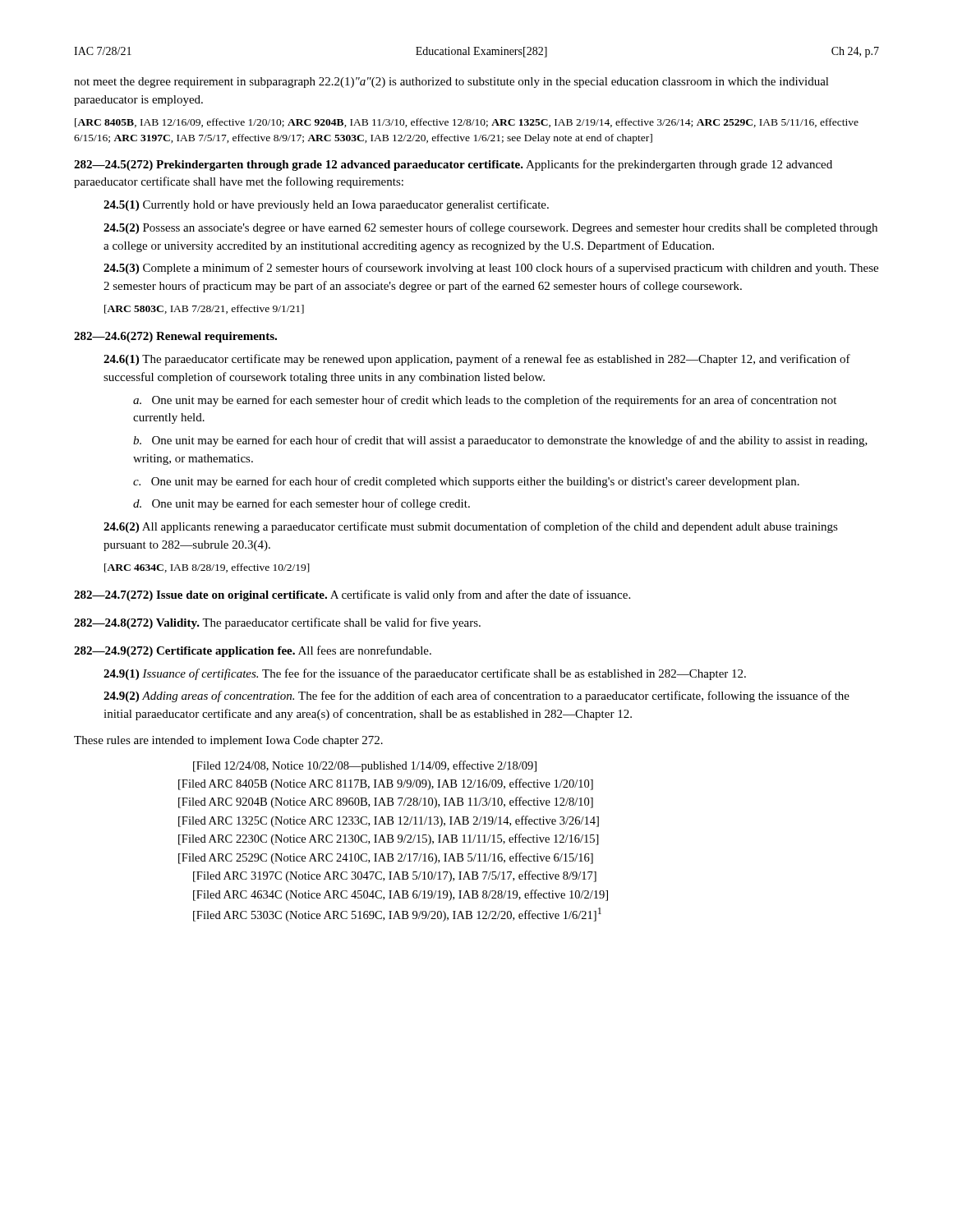The width and height of the screenshot is (953, 1232).
Task: Navigate to the text starting "not meet the degree requirement"
Action: click(476, 109)
